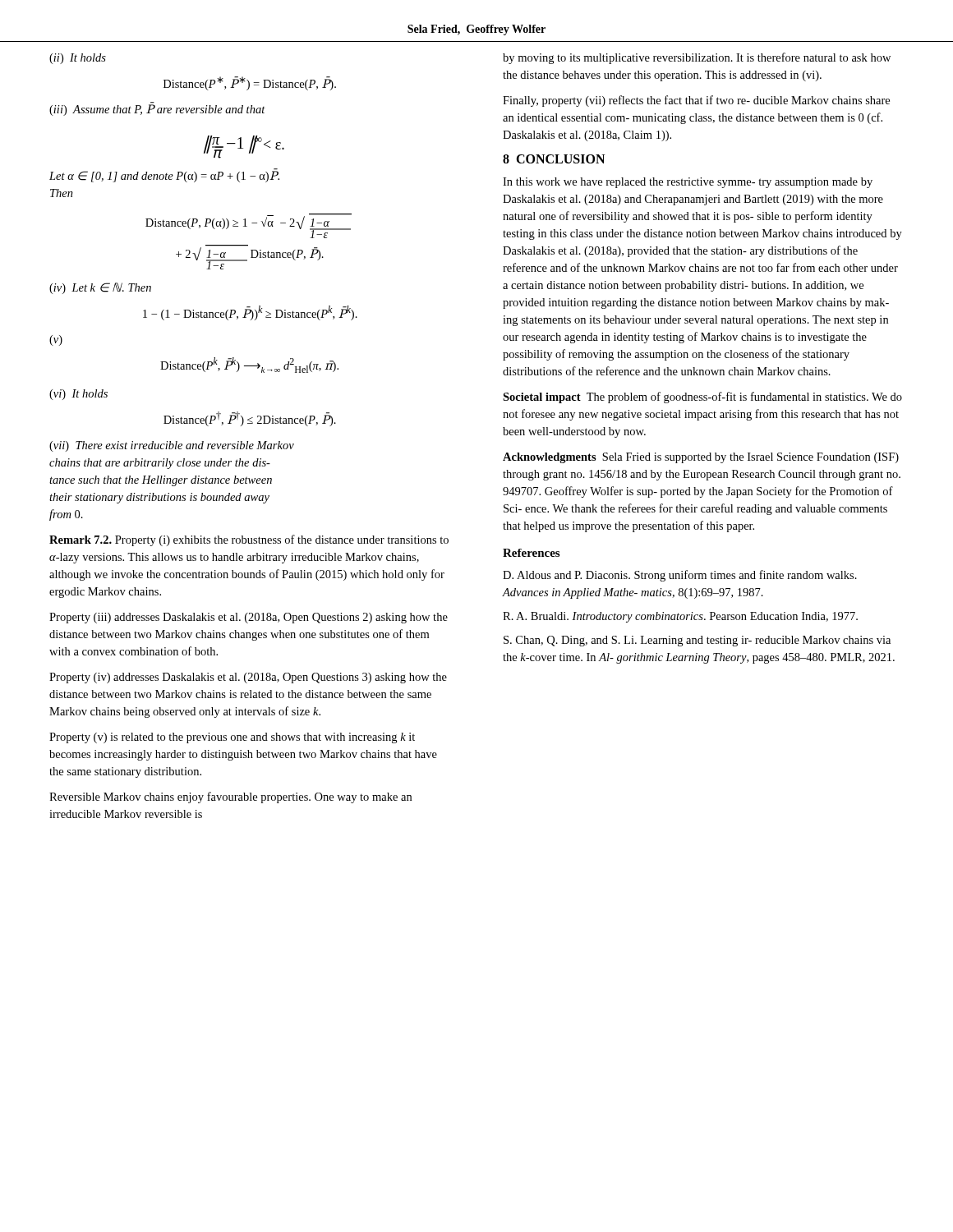
Task: Locate the text "(vi) It holds Distance(P†, P̄†) ≤ 2Distance(P, P̄)."
Action: (x=250, y=408)
